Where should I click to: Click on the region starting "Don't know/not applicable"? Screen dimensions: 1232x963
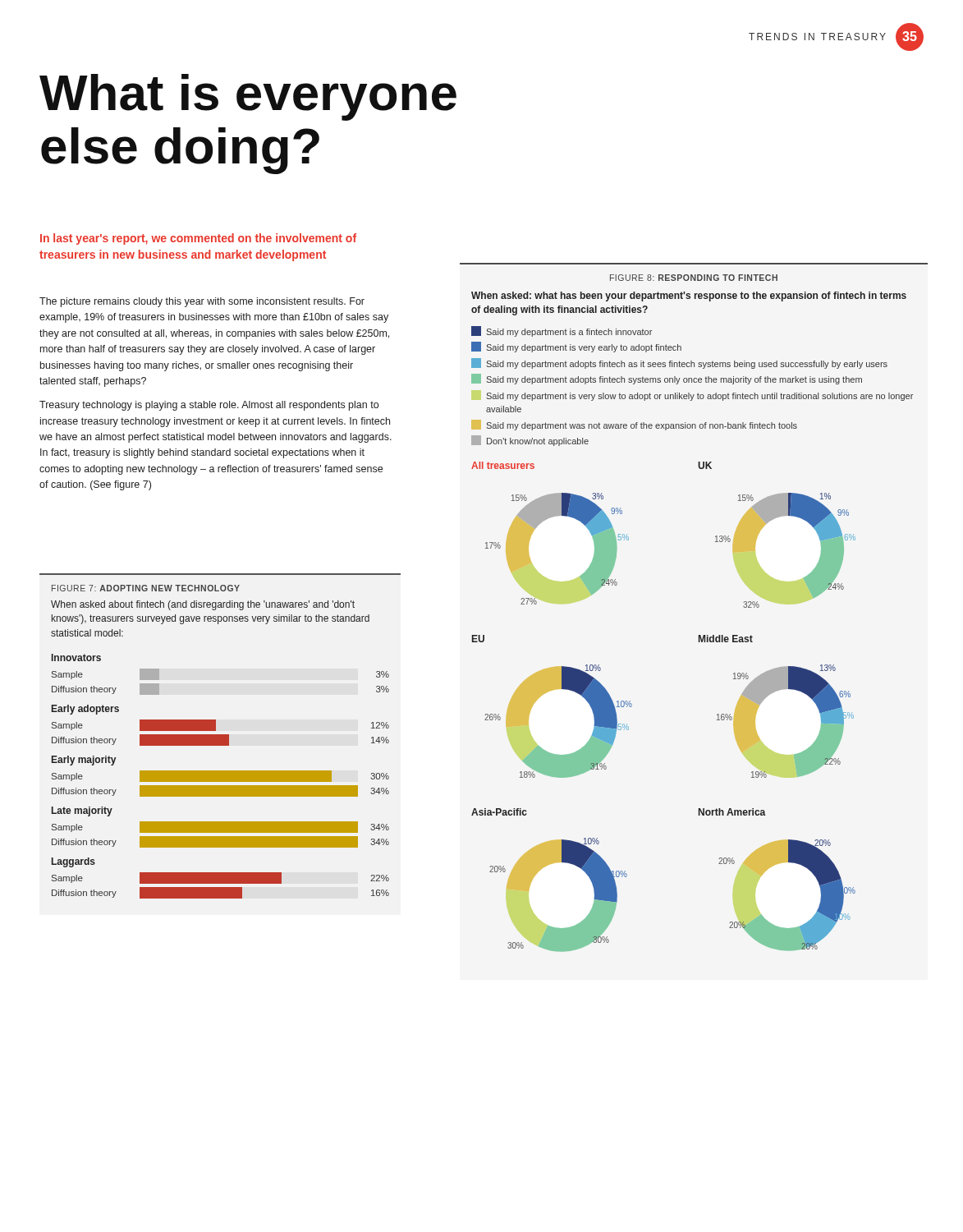tap(530, 441)
